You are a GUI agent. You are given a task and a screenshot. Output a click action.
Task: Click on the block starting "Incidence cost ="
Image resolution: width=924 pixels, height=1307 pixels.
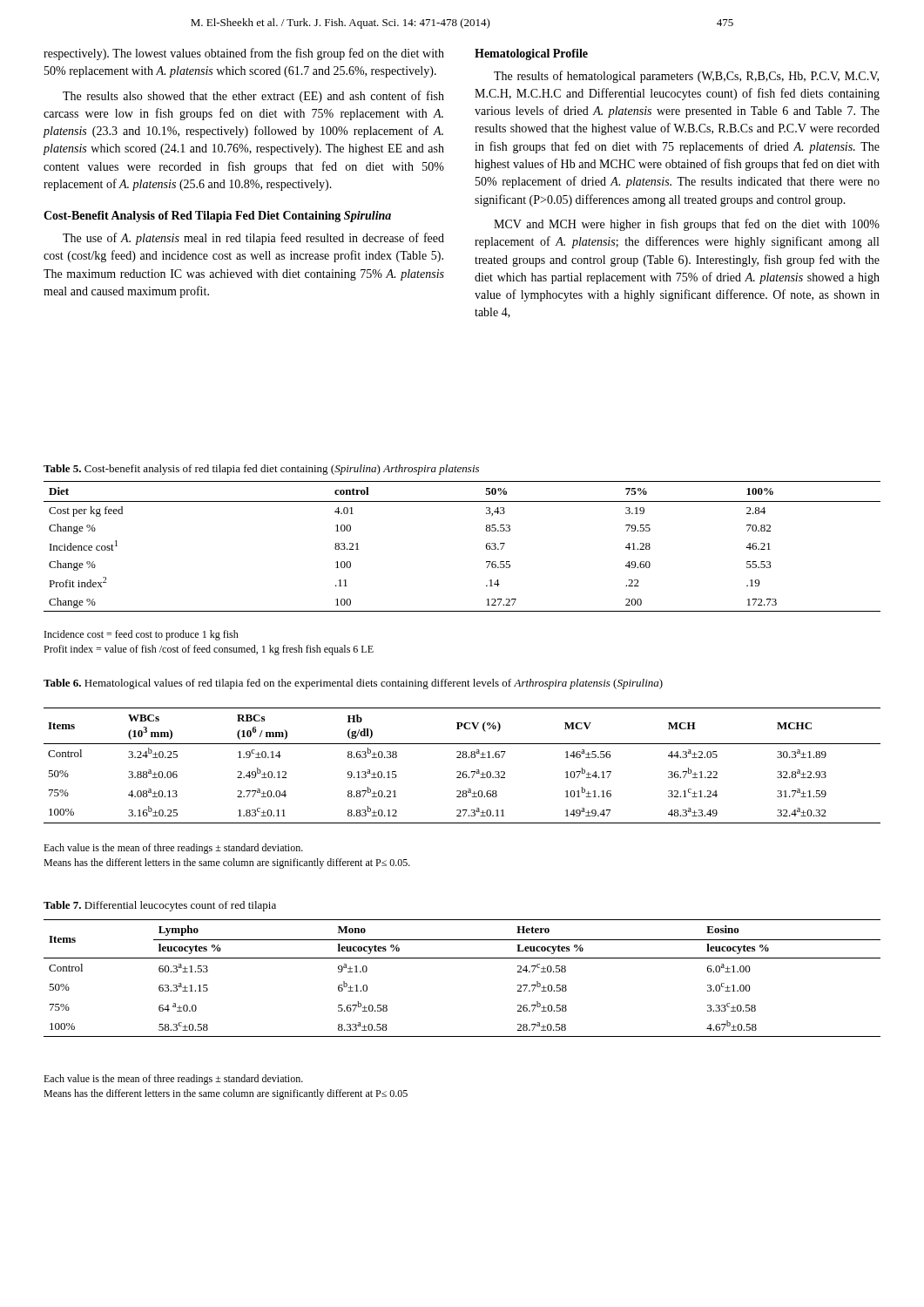click(209, 642)
